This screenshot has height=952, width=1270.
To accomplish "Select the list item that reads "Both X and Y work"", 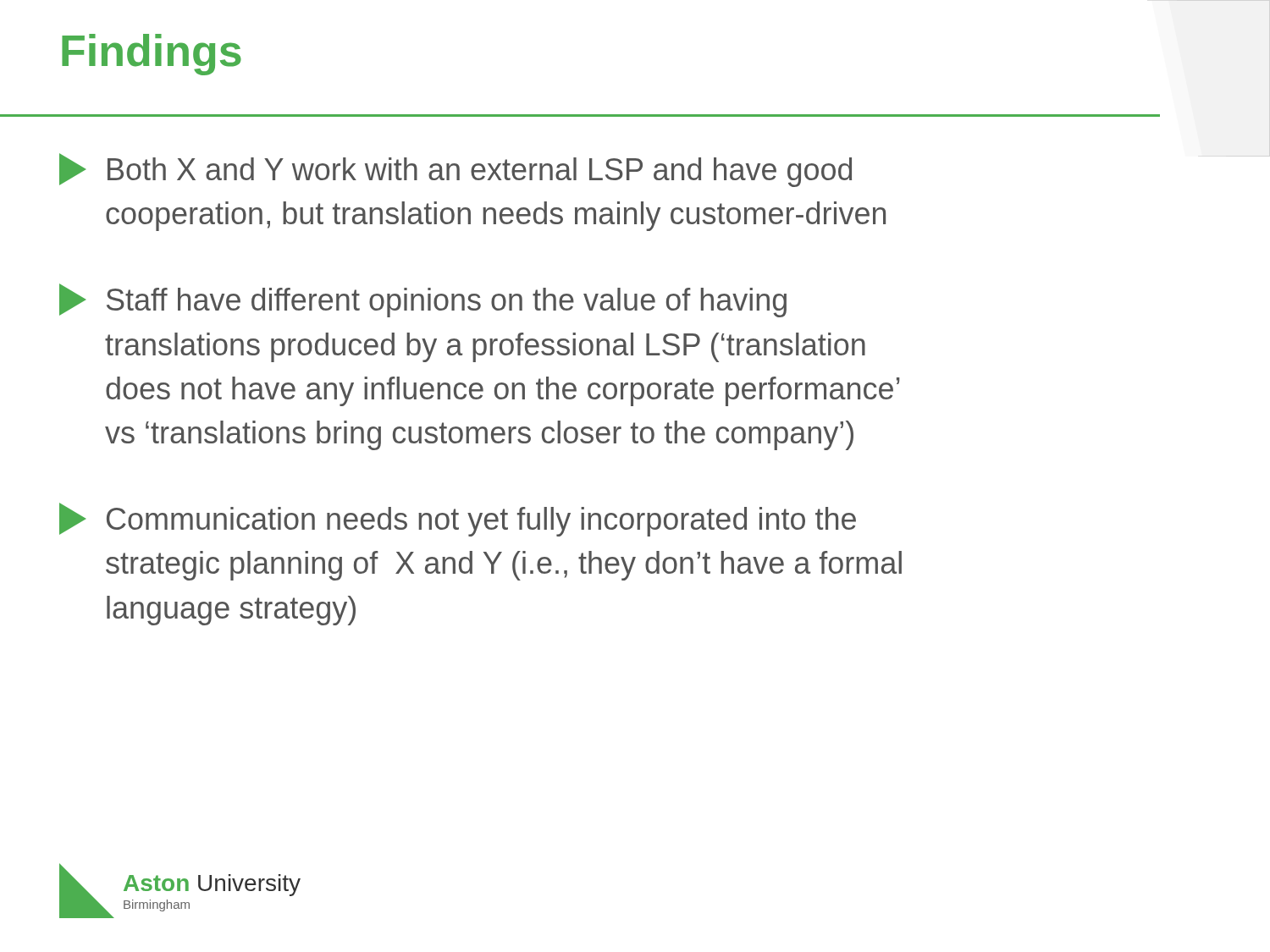I will 474,192.
